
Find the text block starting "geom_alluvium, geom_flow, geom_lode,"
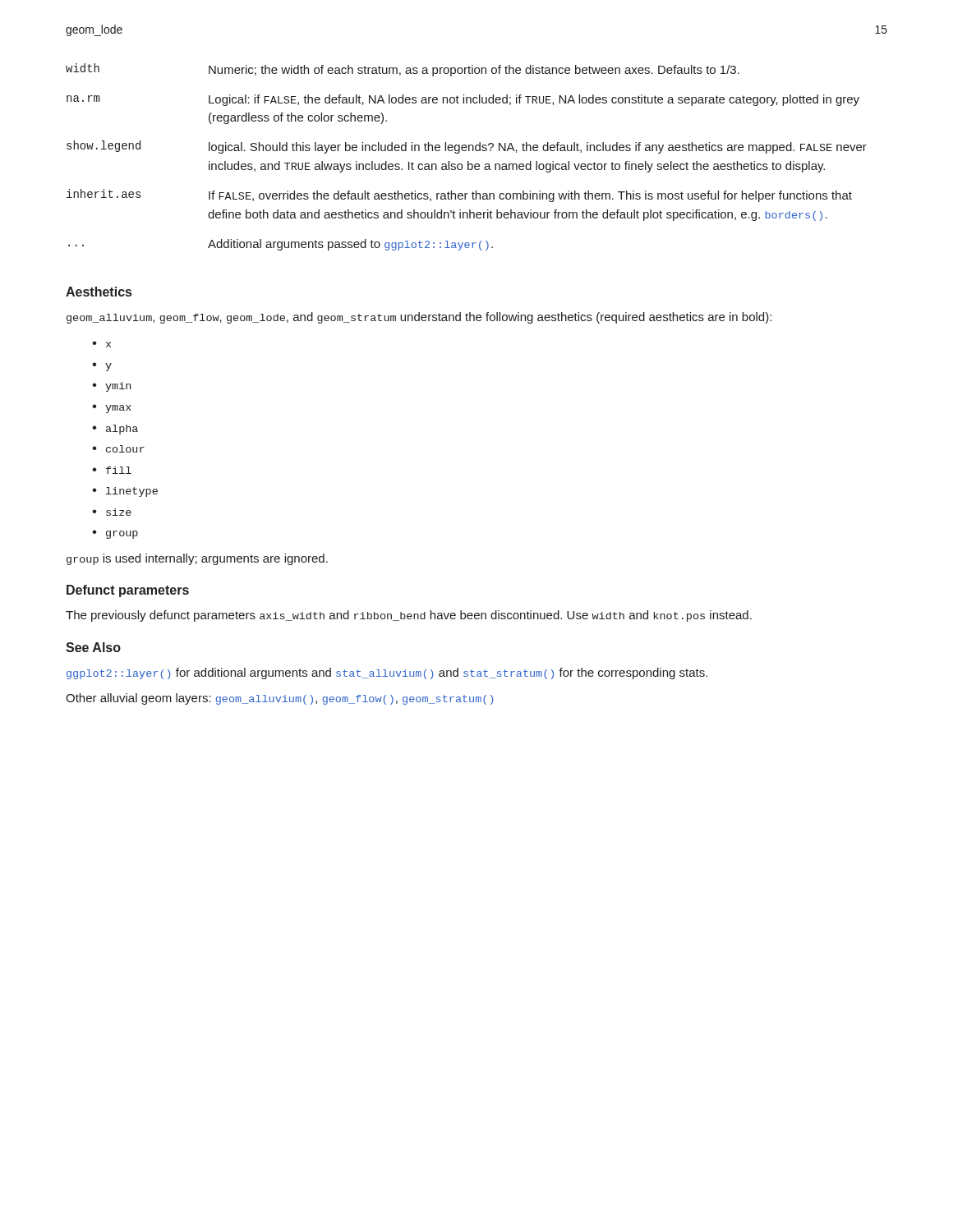click(x=419, y=317)
